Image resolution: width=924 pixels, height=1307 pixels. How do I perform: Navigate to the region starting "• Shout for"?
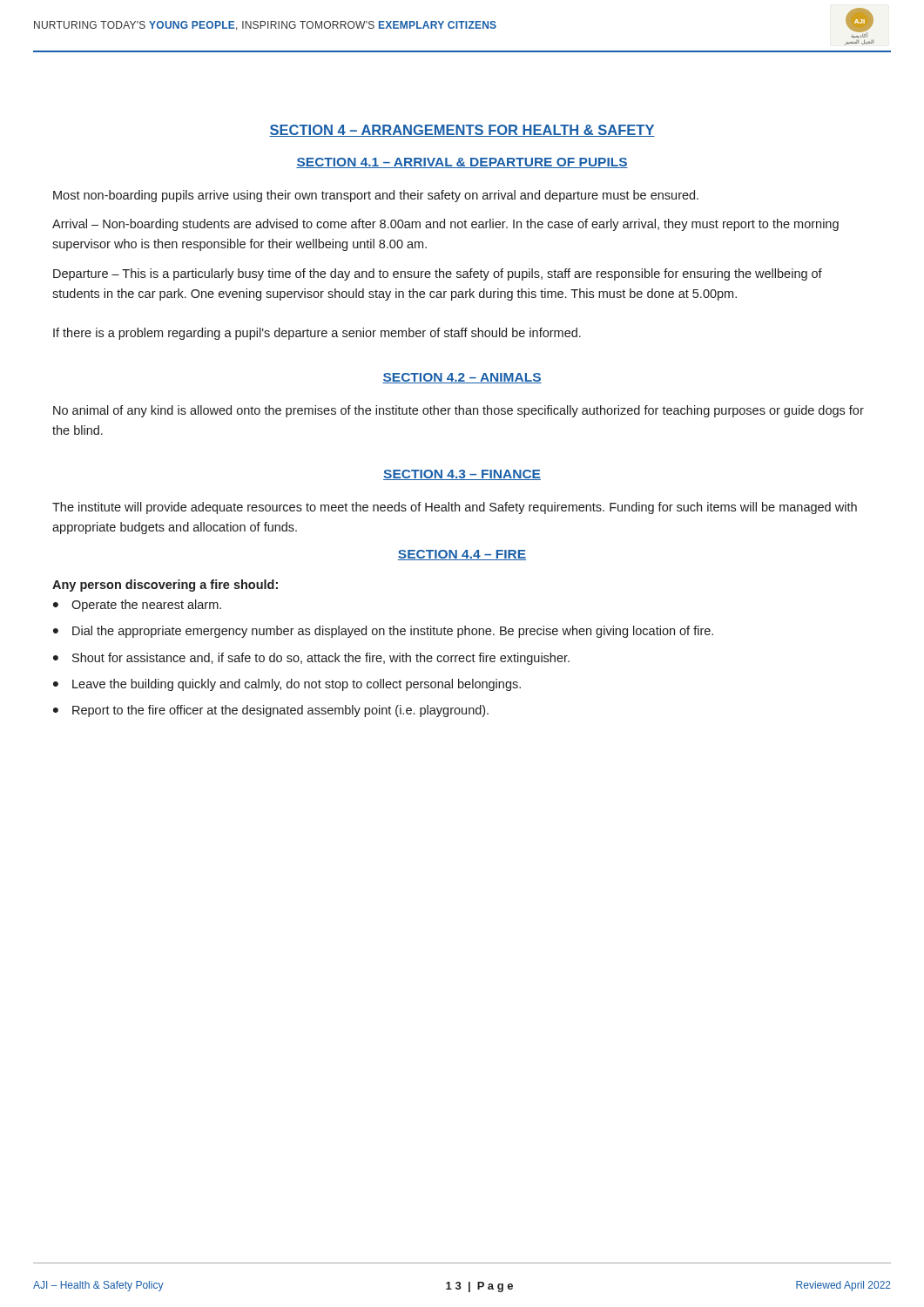pyautogui.click(x=462, y=659)
